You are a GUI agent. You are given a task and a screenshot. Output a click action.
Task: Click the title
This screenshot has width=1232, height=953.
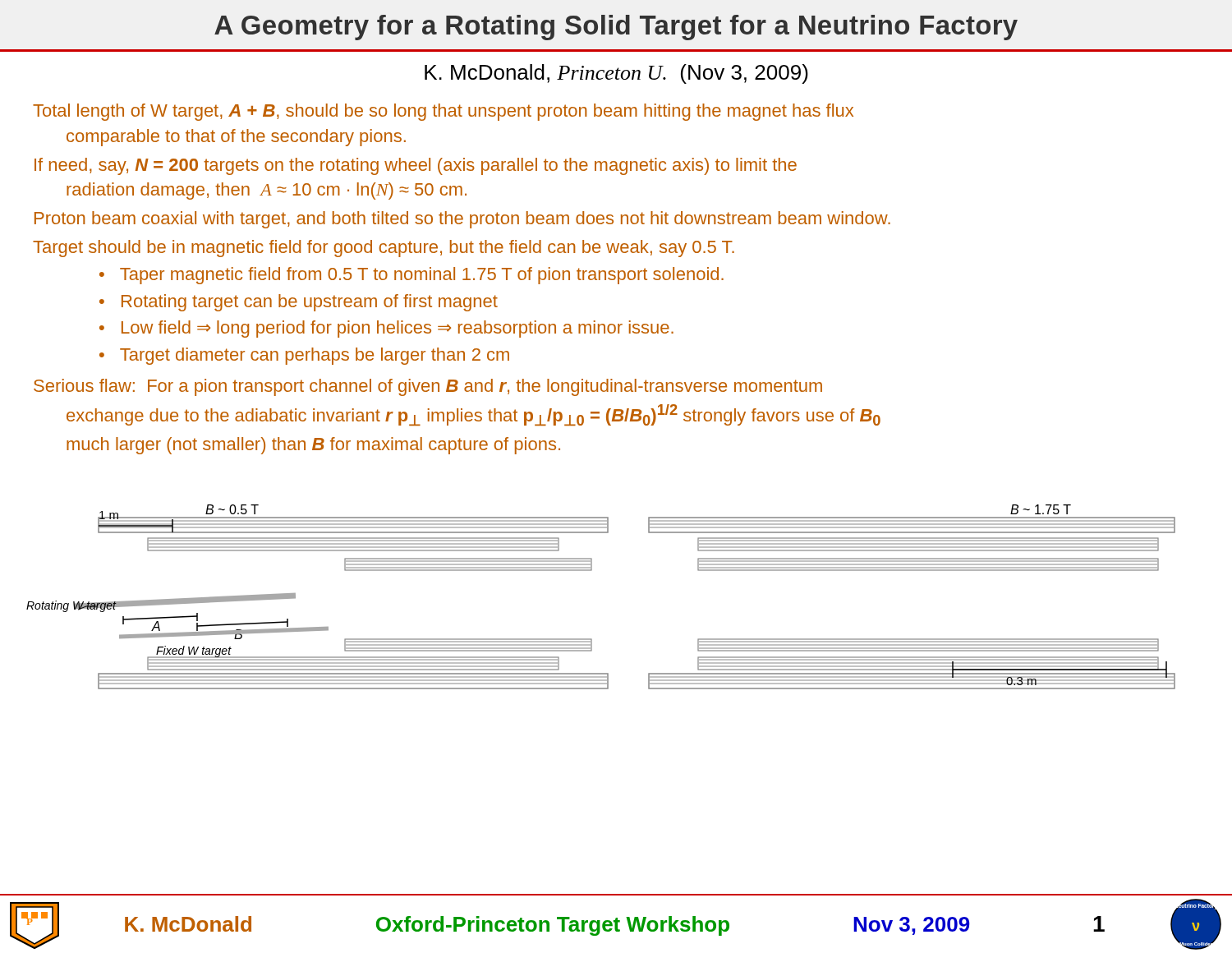click(616, 25)
